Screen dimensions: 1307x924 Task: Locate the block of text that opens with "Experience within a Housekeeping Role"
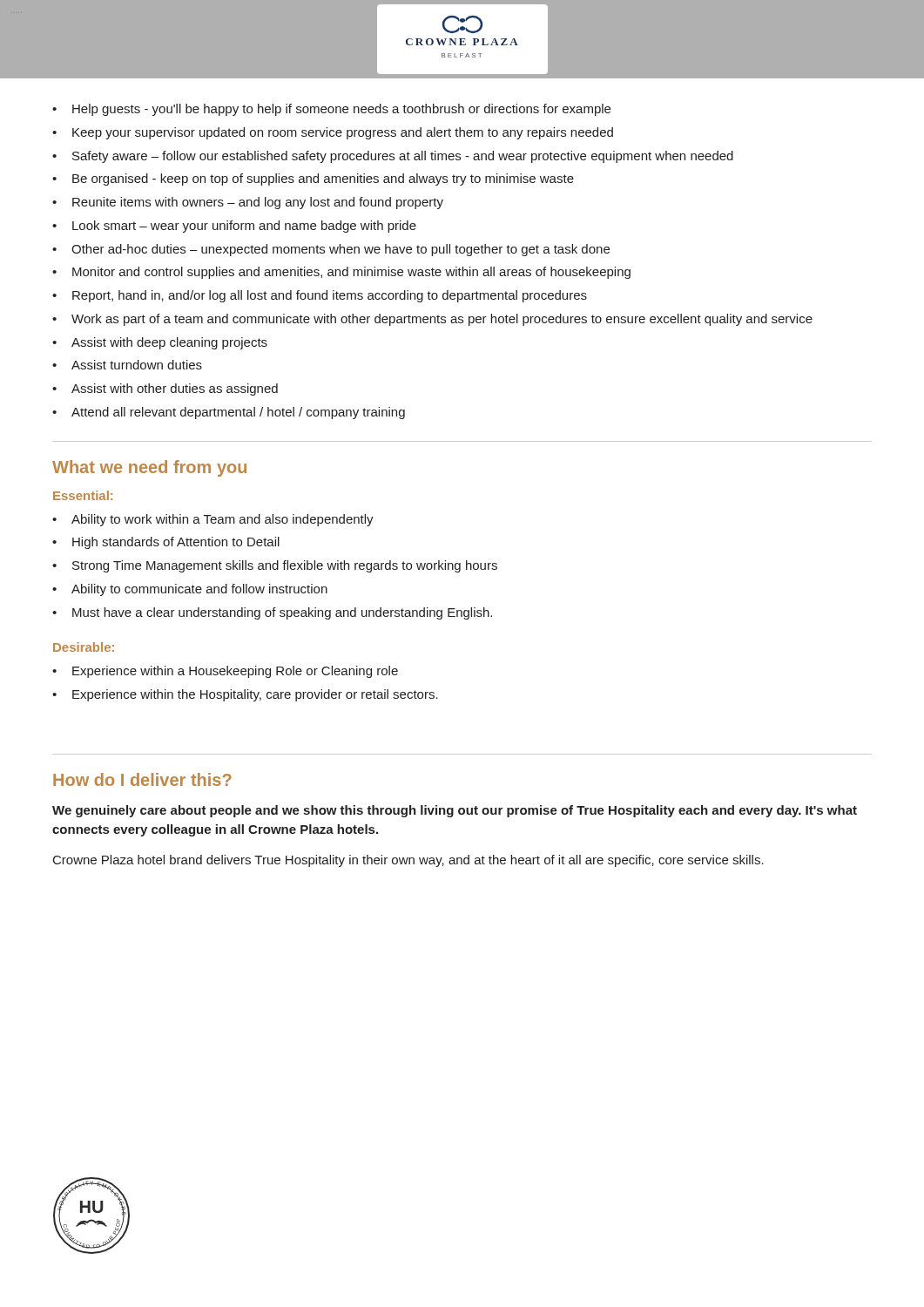coord(225,672)
